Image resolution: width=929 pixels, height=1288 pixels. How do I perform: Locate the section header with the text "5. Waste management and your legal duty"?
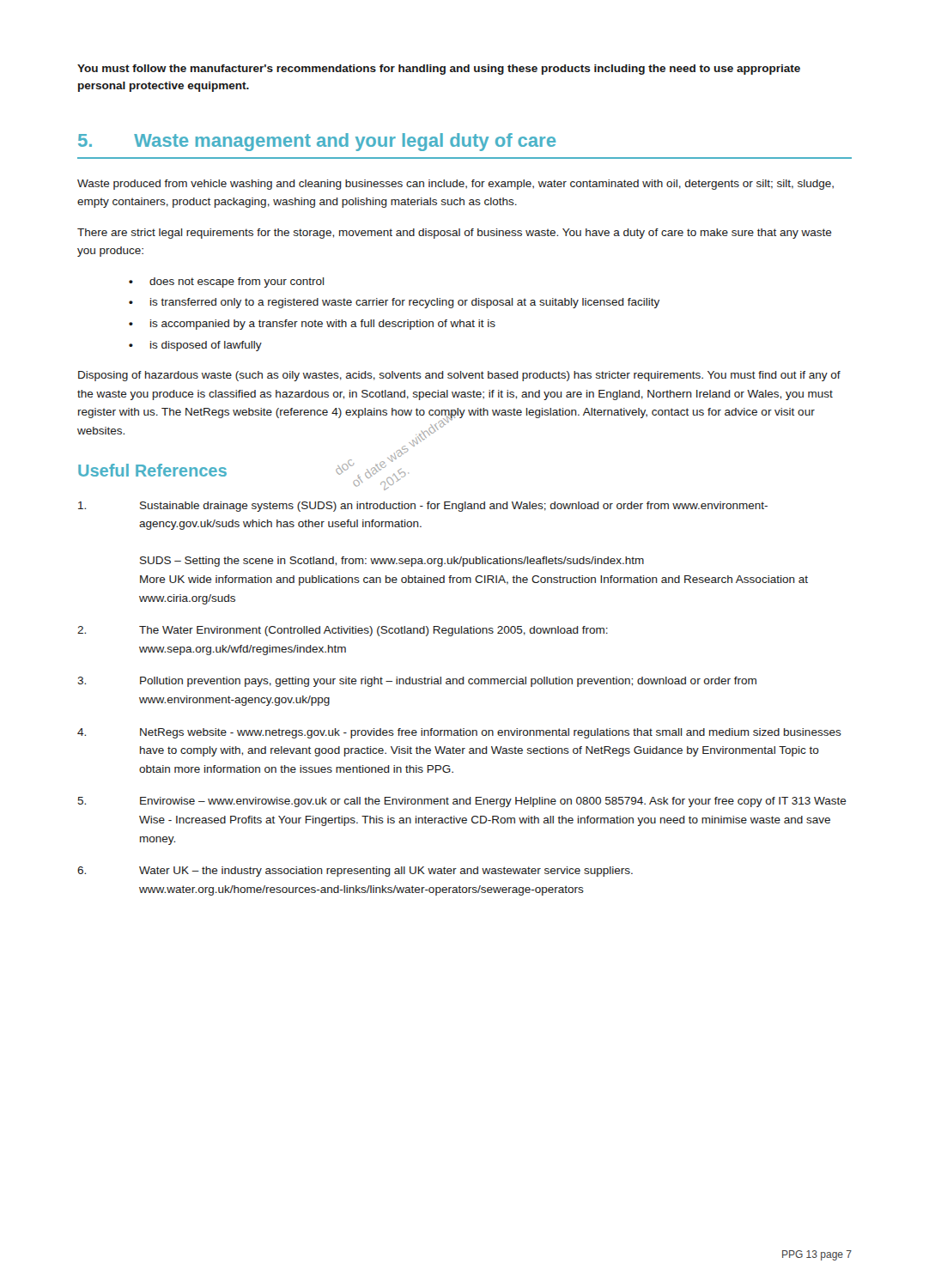click(317, 140)
